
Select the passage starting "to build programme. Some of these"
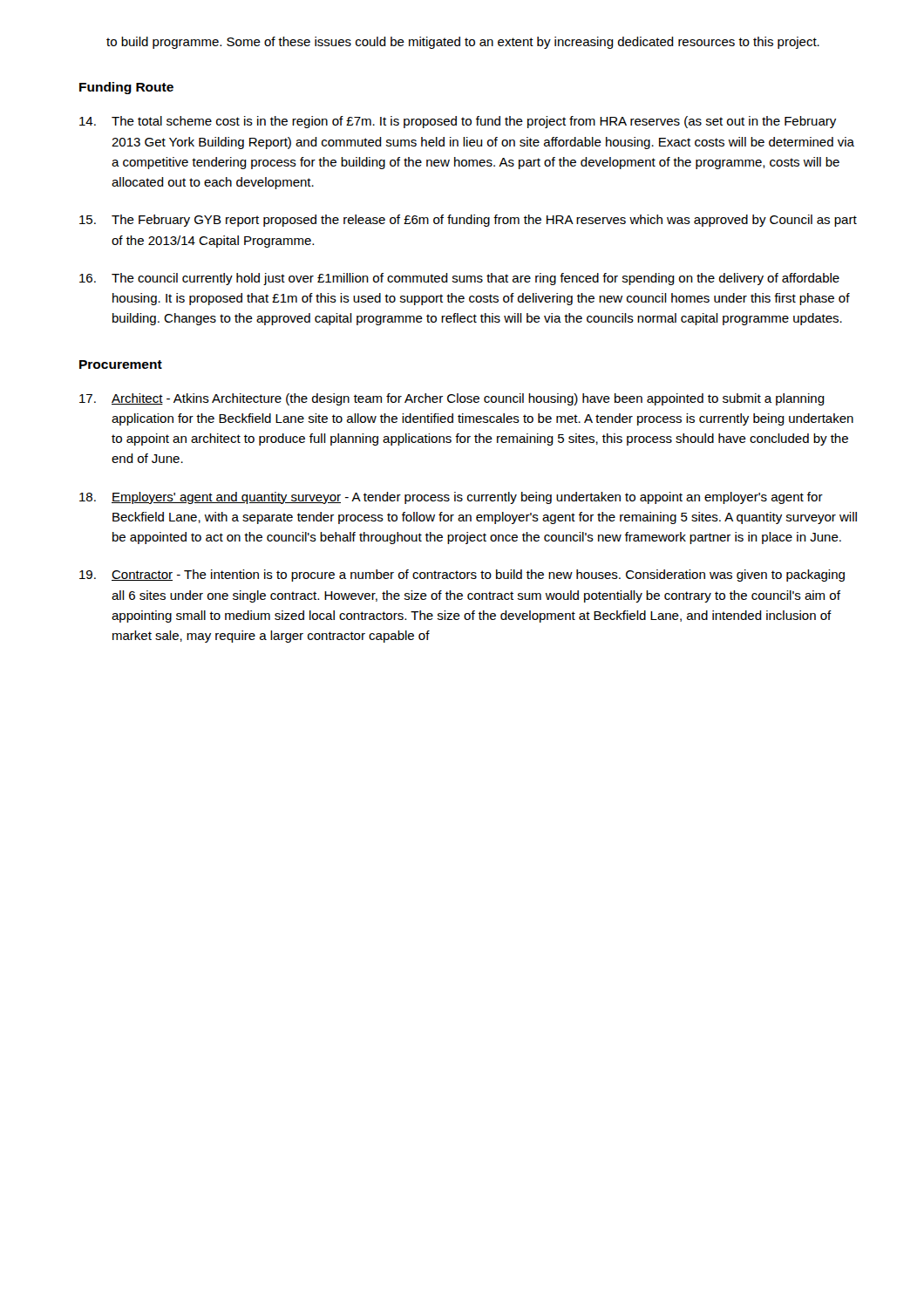click(463, 41)
